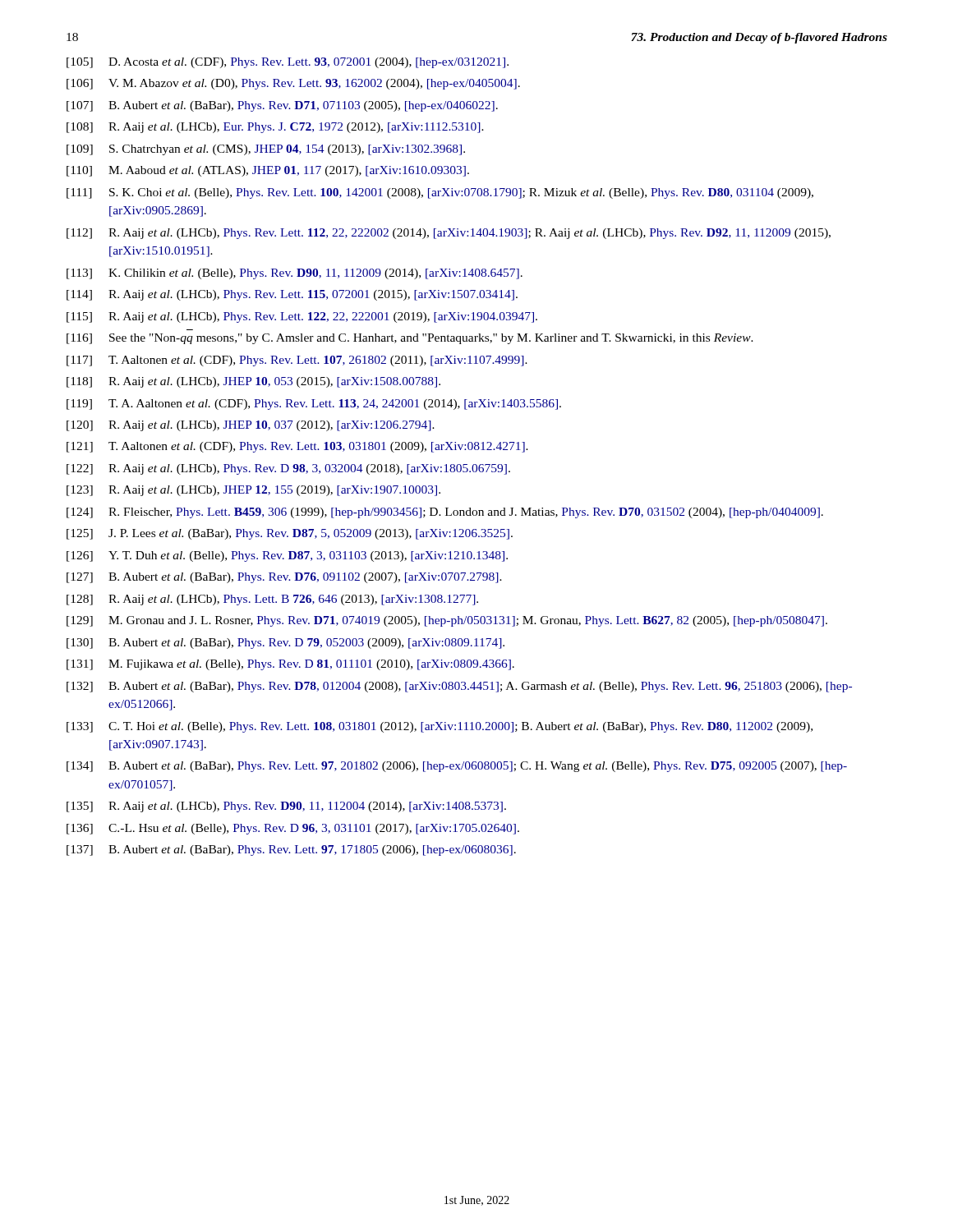Locate the list item with the text "[113] K. Chilikin et al. (Belle), Phys. Rev."

(x=476, y=273)
